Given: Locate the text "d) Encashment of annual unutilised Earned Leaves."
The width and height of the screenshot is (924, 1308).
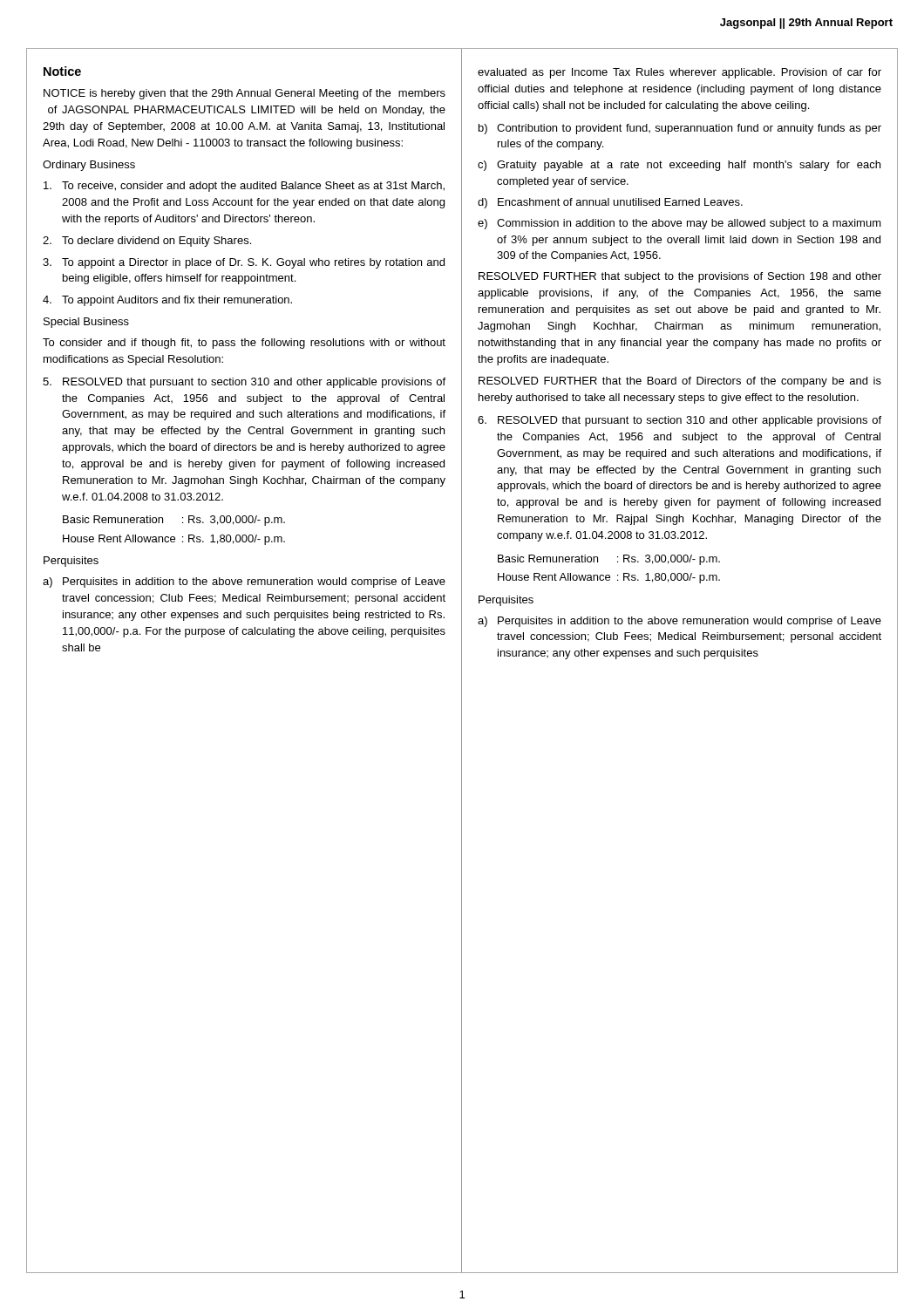Looking at the screenshot, I should [680, 203].
